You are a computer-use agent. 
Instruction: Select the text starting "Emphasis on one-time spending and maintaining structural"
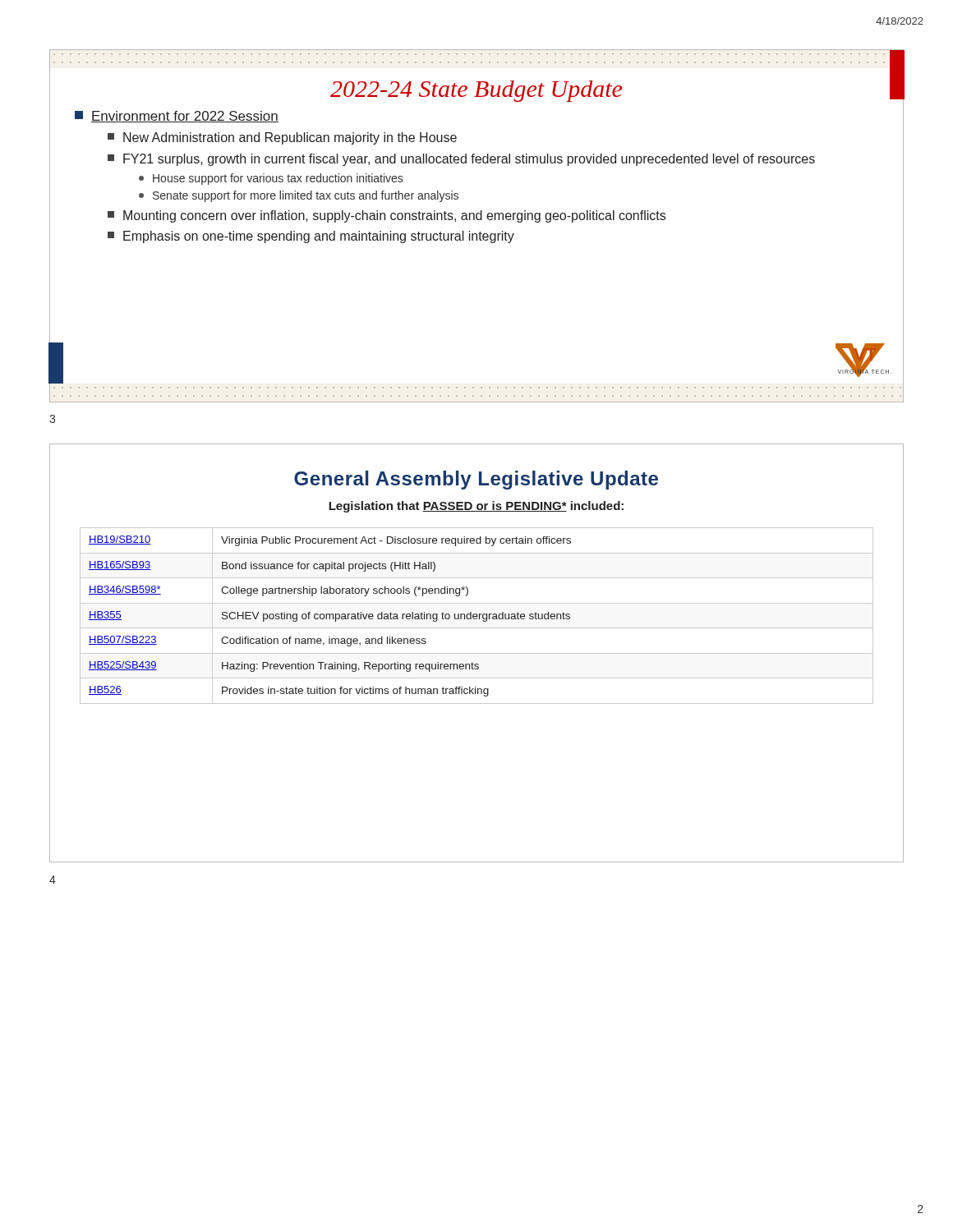pyautogui.click(x=311, y=237)
